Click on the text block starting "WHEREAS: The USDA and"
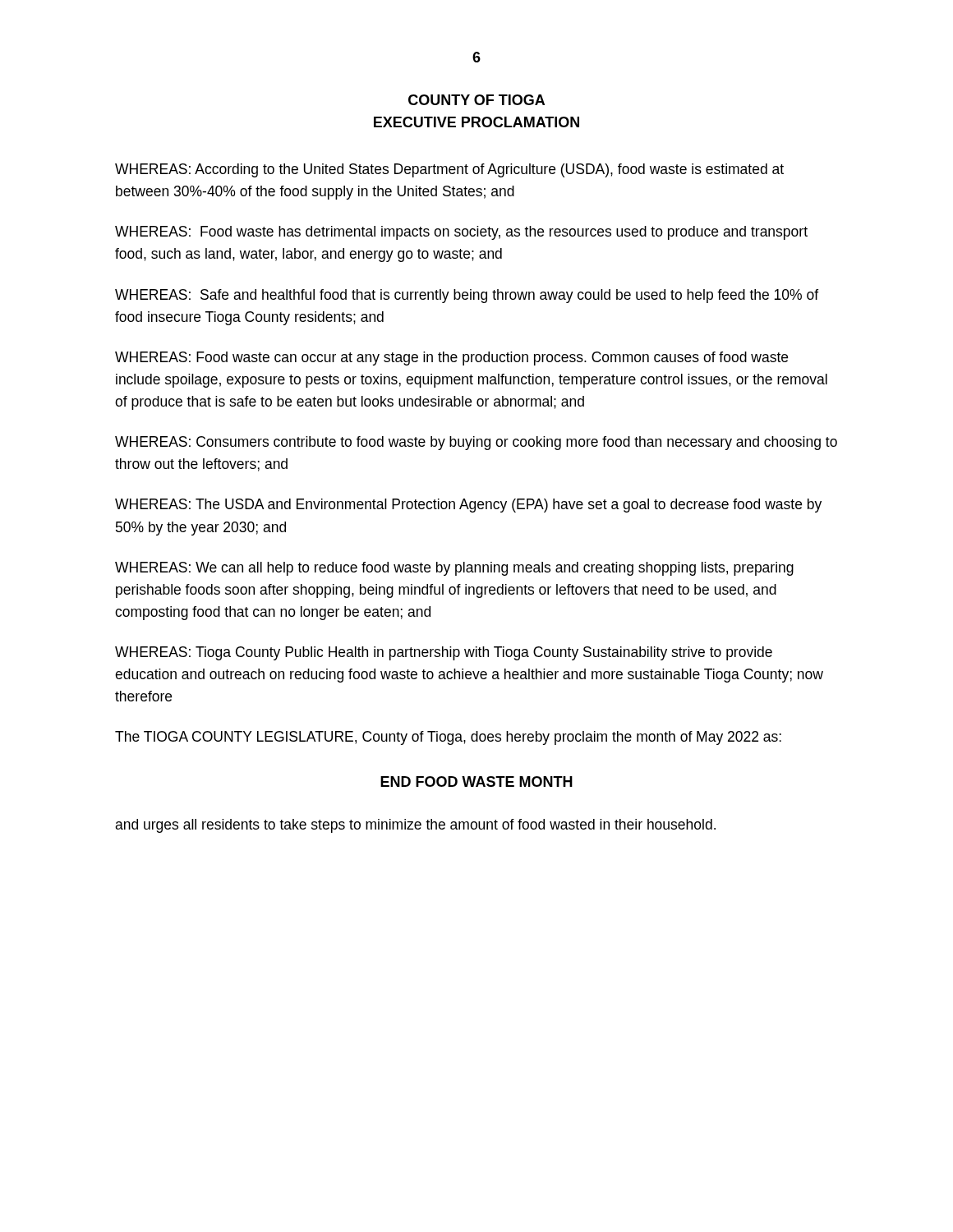The width and height of the screenshot is (953, 1232). 468,516
